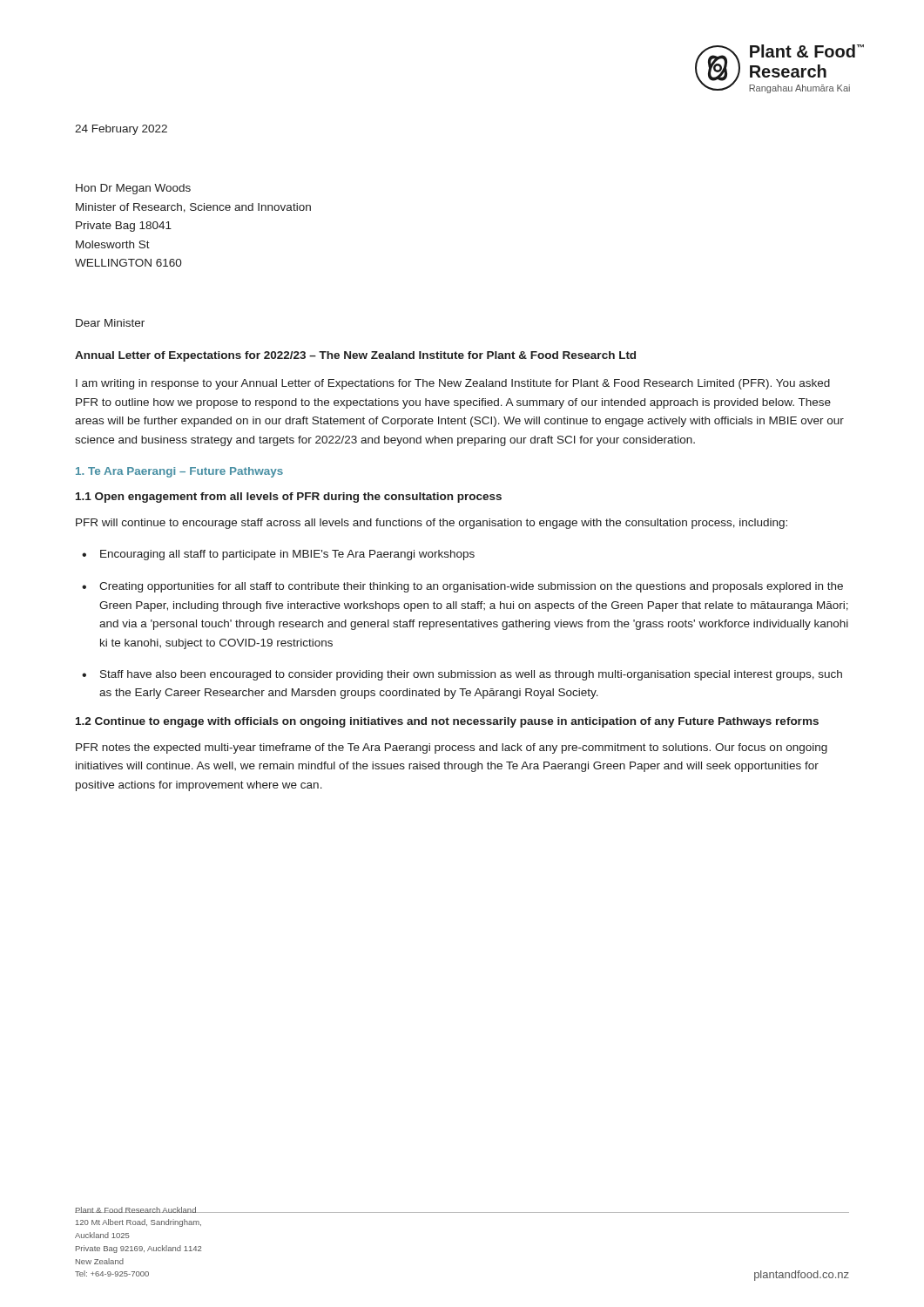Select the text block containing "PFR notes the expected"
This screenshot has width=924, height=1307.
pos(451,766)
